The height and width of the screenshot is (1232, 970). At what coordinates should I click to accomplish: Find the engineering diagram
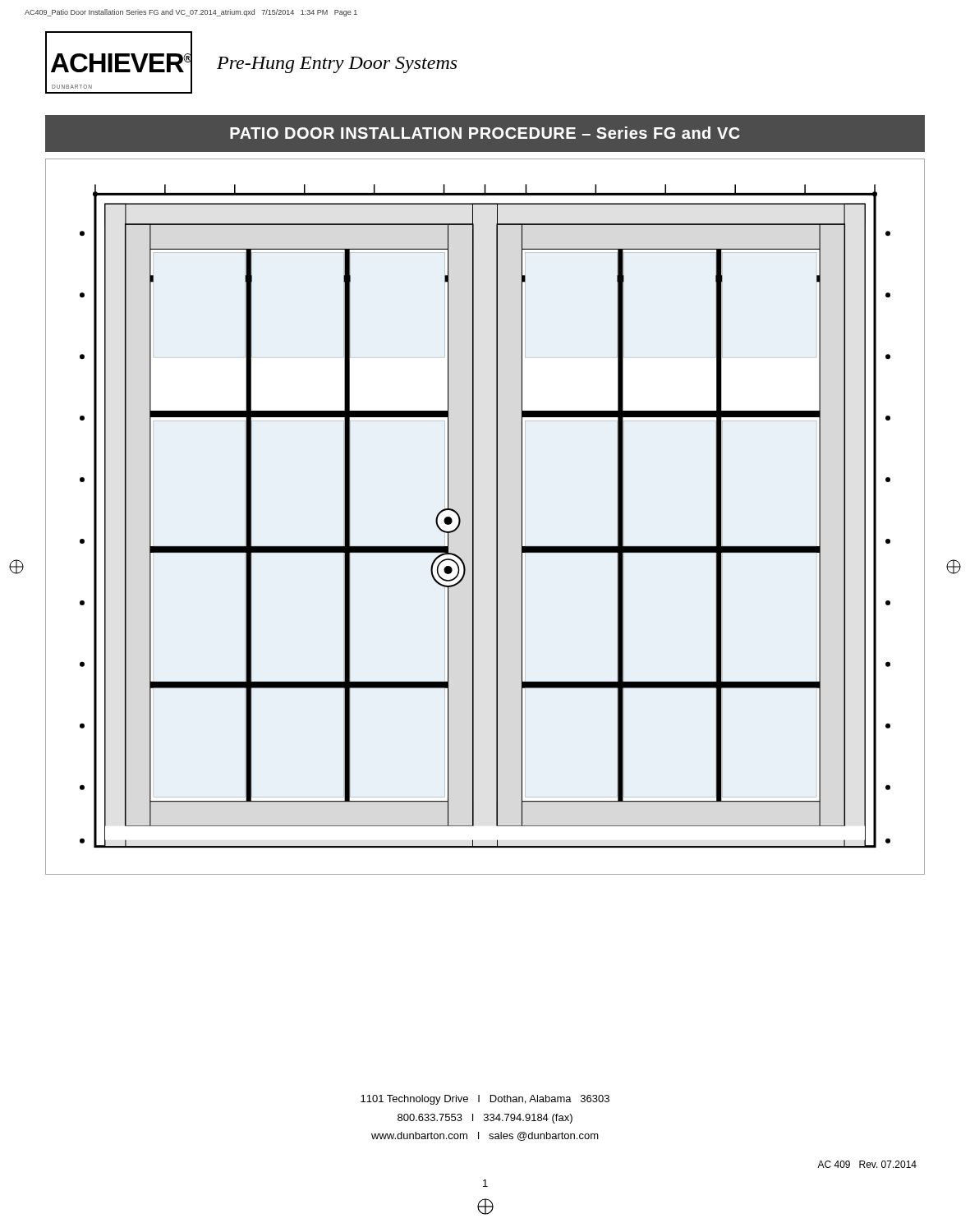[485, 517]
